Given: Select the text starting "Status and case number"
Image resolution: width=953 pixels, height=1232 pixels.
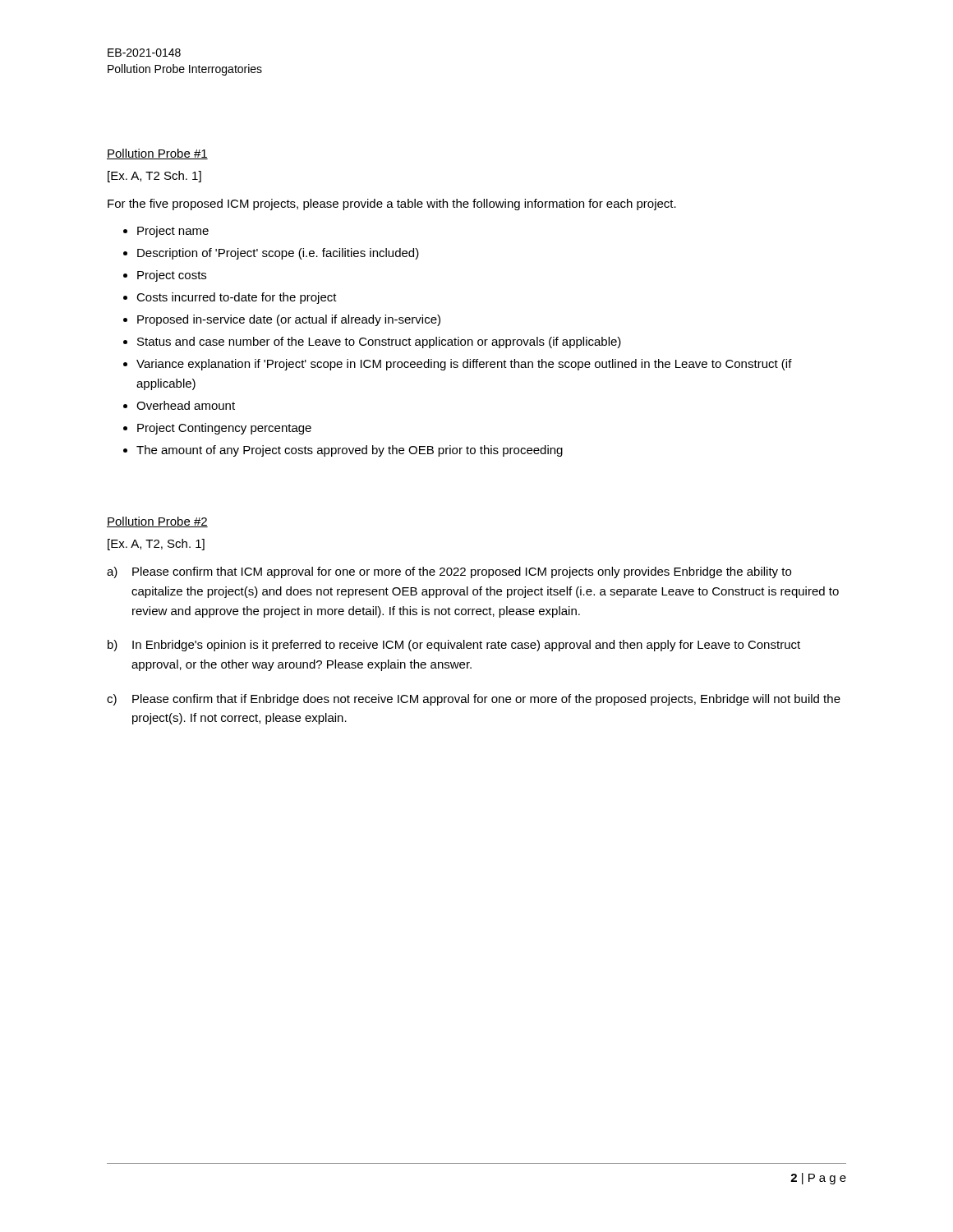Looking at the screenshot, I should (491, 342).
